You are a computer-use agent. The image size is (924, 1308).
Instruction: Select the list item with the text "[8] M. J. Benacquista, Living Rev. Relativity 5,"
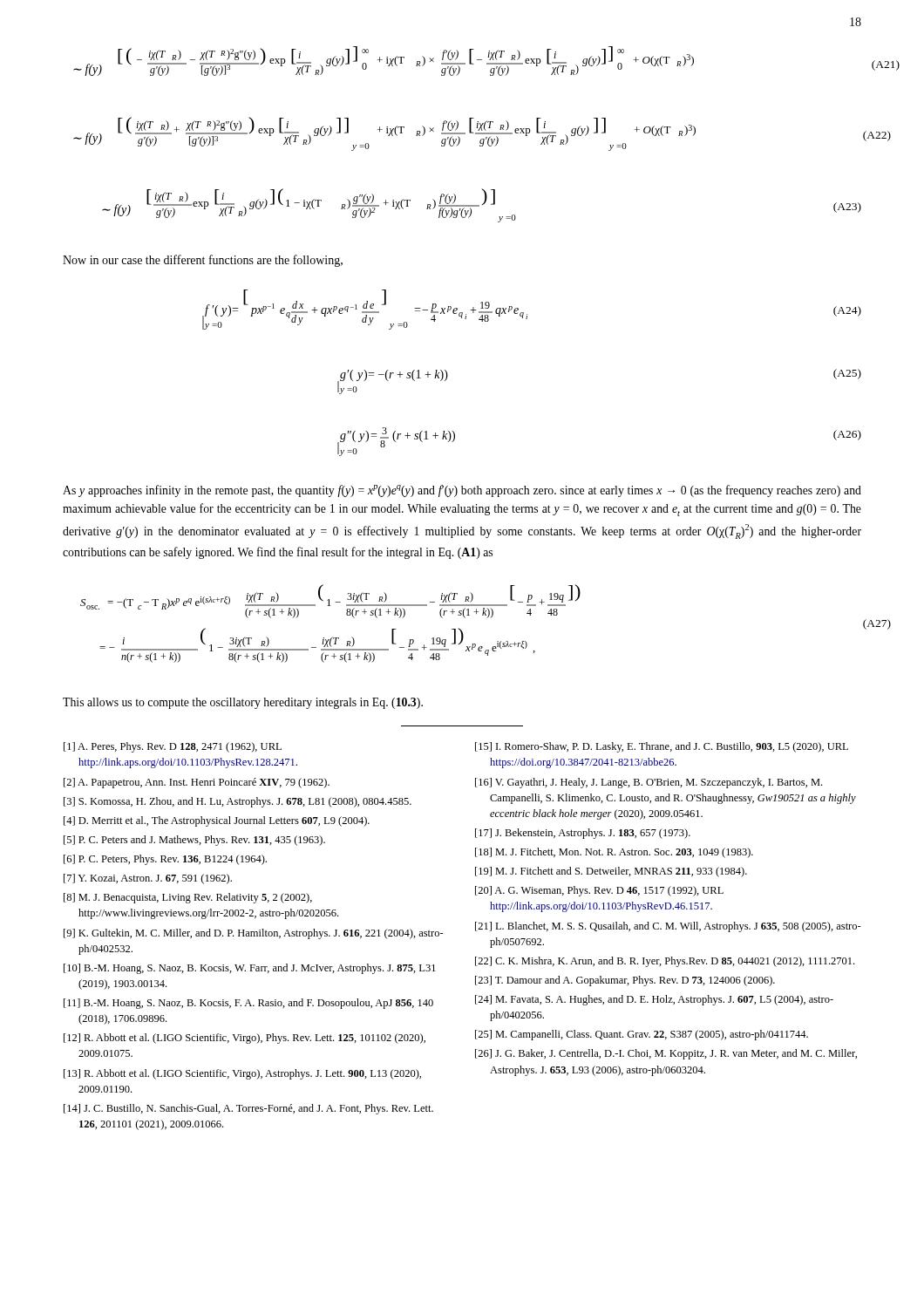pyautogui.click(x=201, y=906)
